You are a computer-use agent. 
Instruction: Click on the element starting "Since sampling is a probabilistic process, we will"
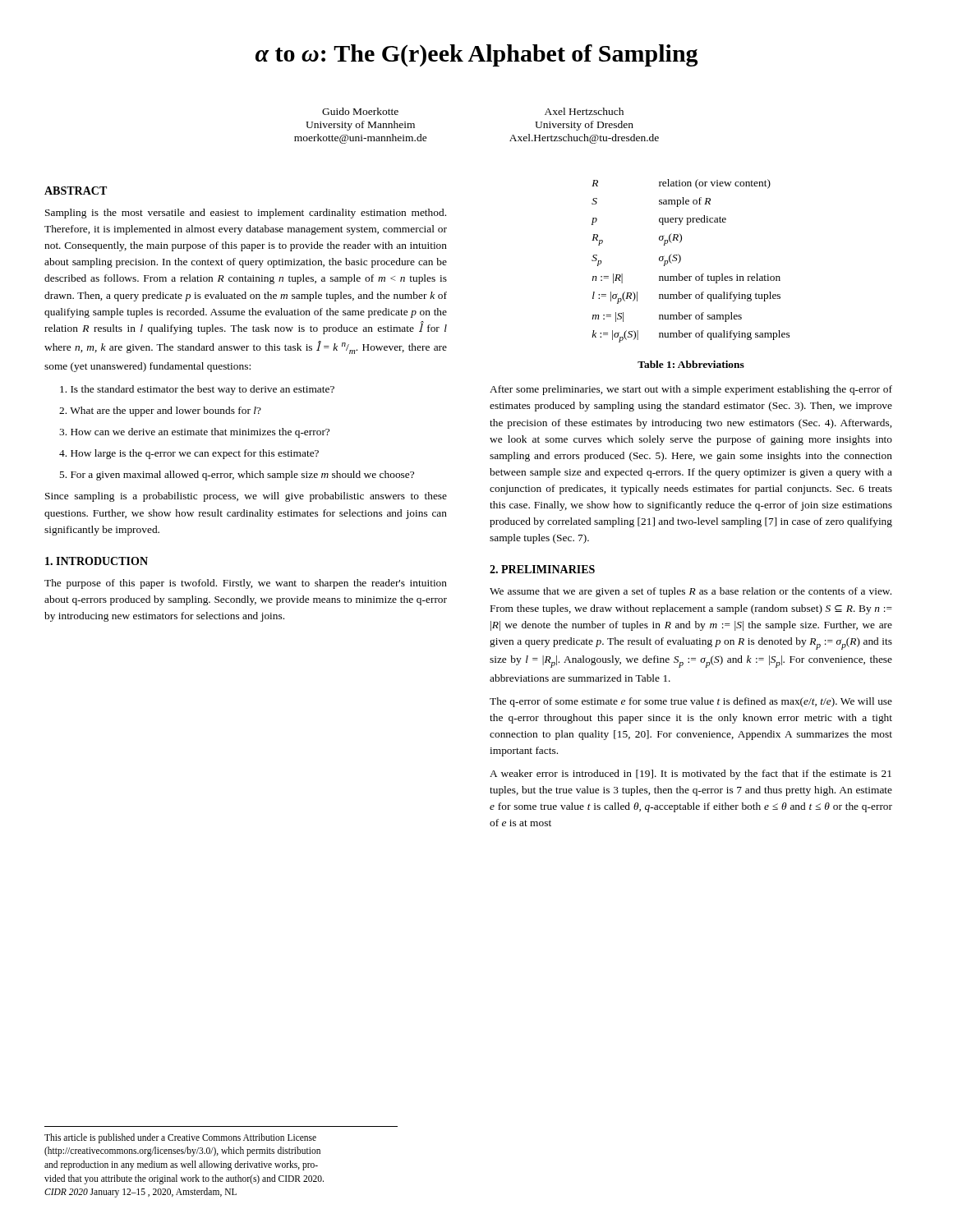pyautogui.click(x=246, y=513)
